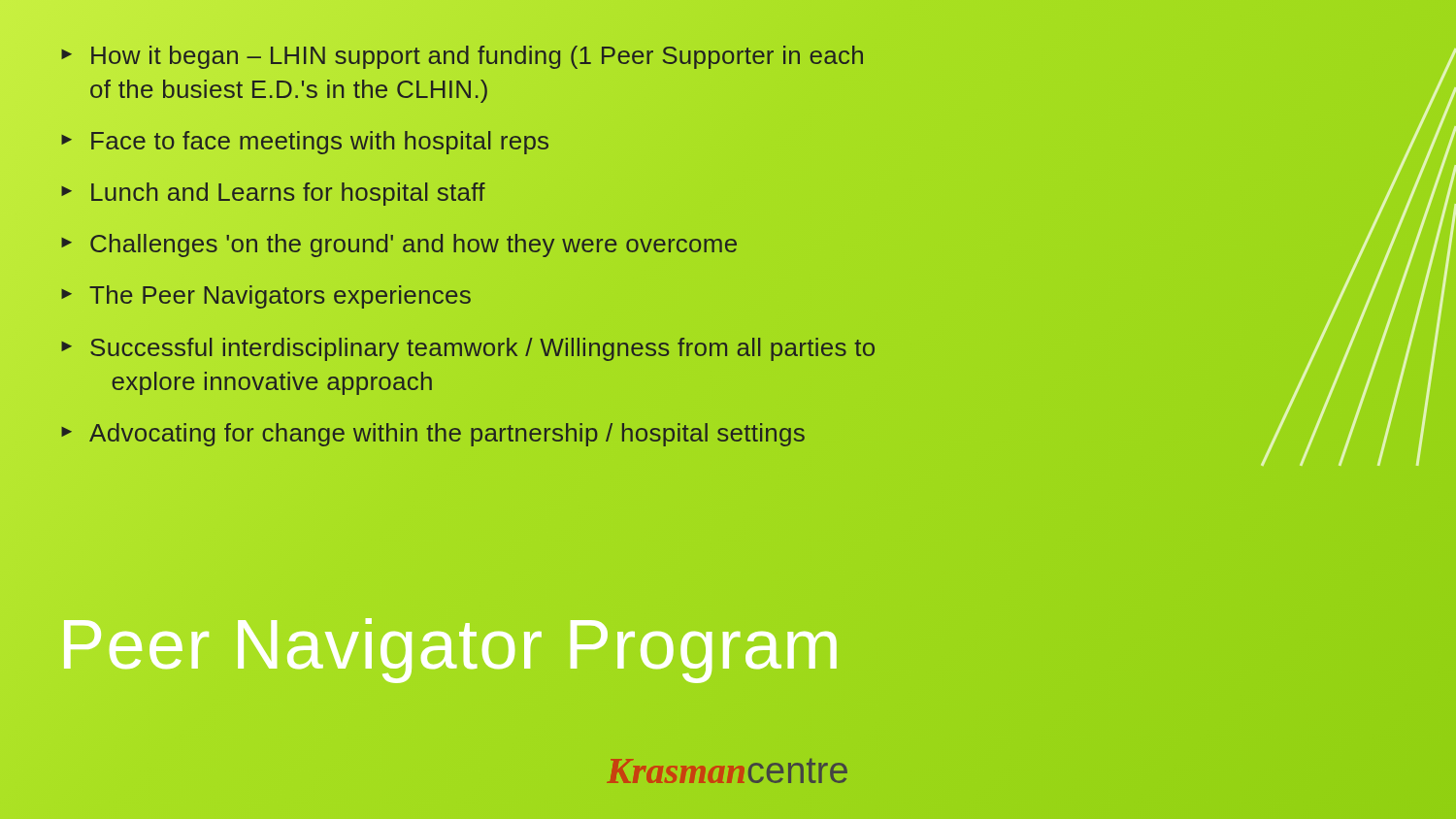The height and width of the screenshot is (819, 1456).
Task: Locate the passage starting "► Face to face"
Action: coord(305,143)
